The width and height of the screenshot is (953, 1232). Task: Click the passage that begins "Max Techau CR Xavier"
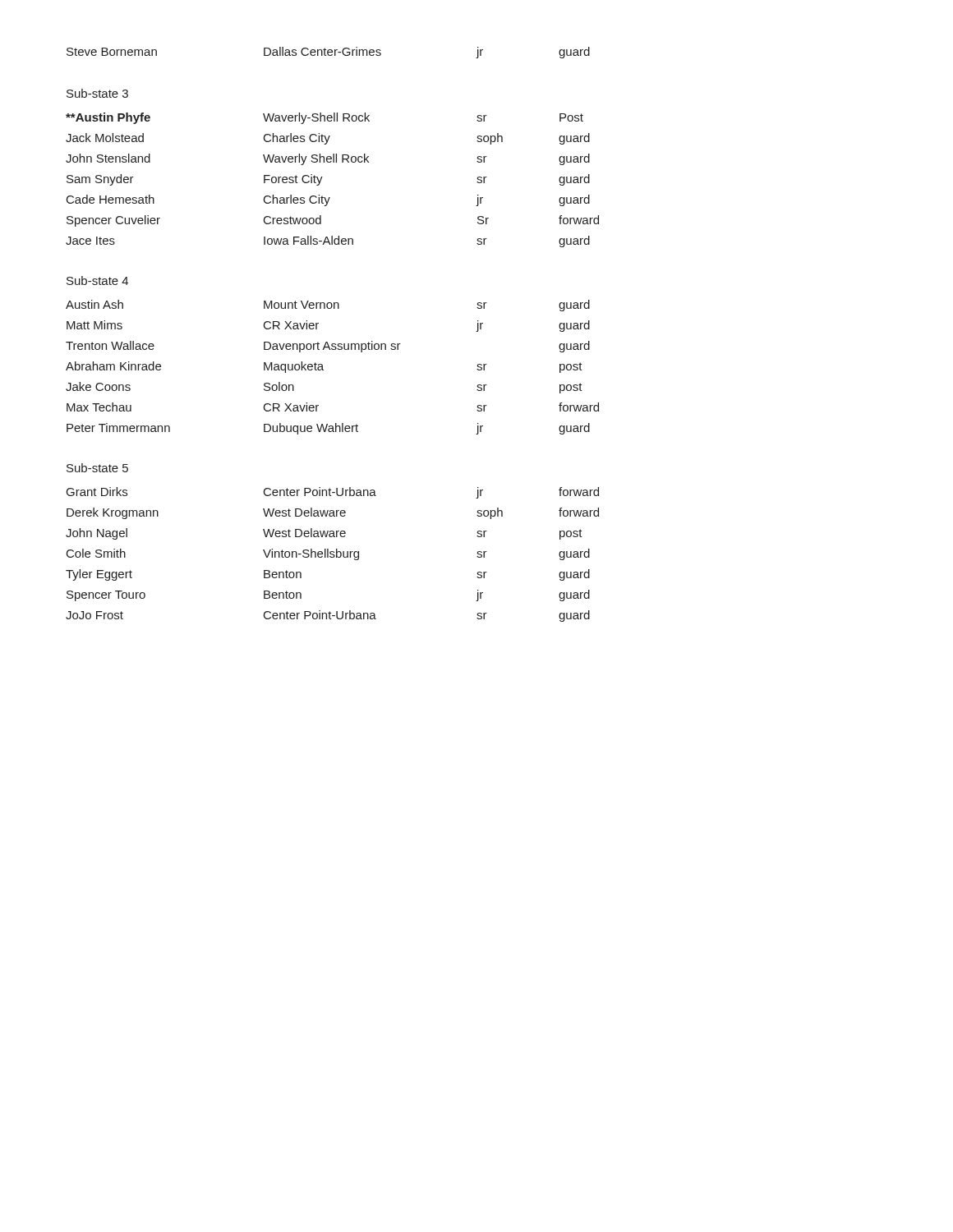[x=101, y=408]
